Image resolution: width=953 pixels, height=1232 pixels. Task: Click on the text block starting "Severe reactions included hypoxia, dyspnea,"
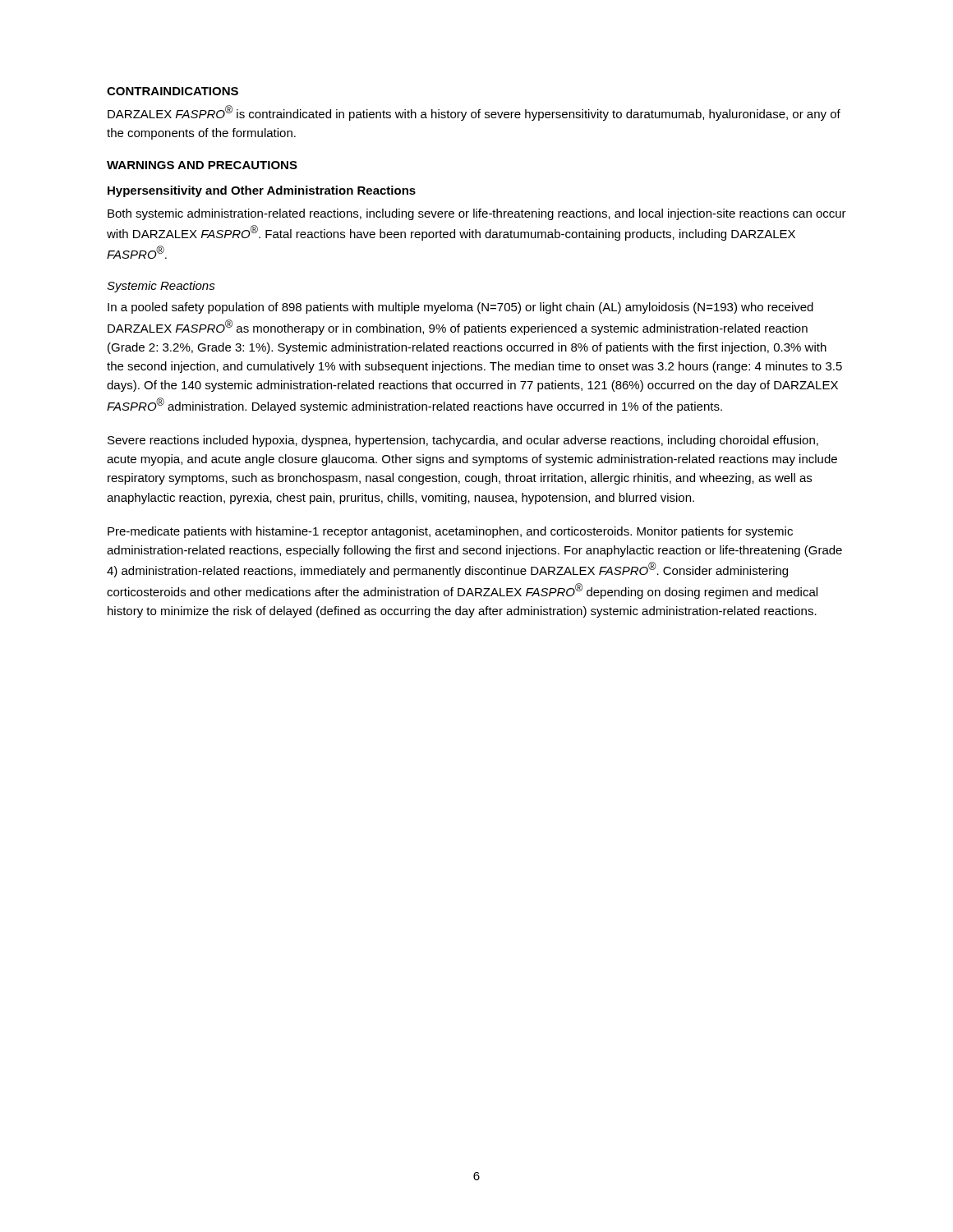476,468
